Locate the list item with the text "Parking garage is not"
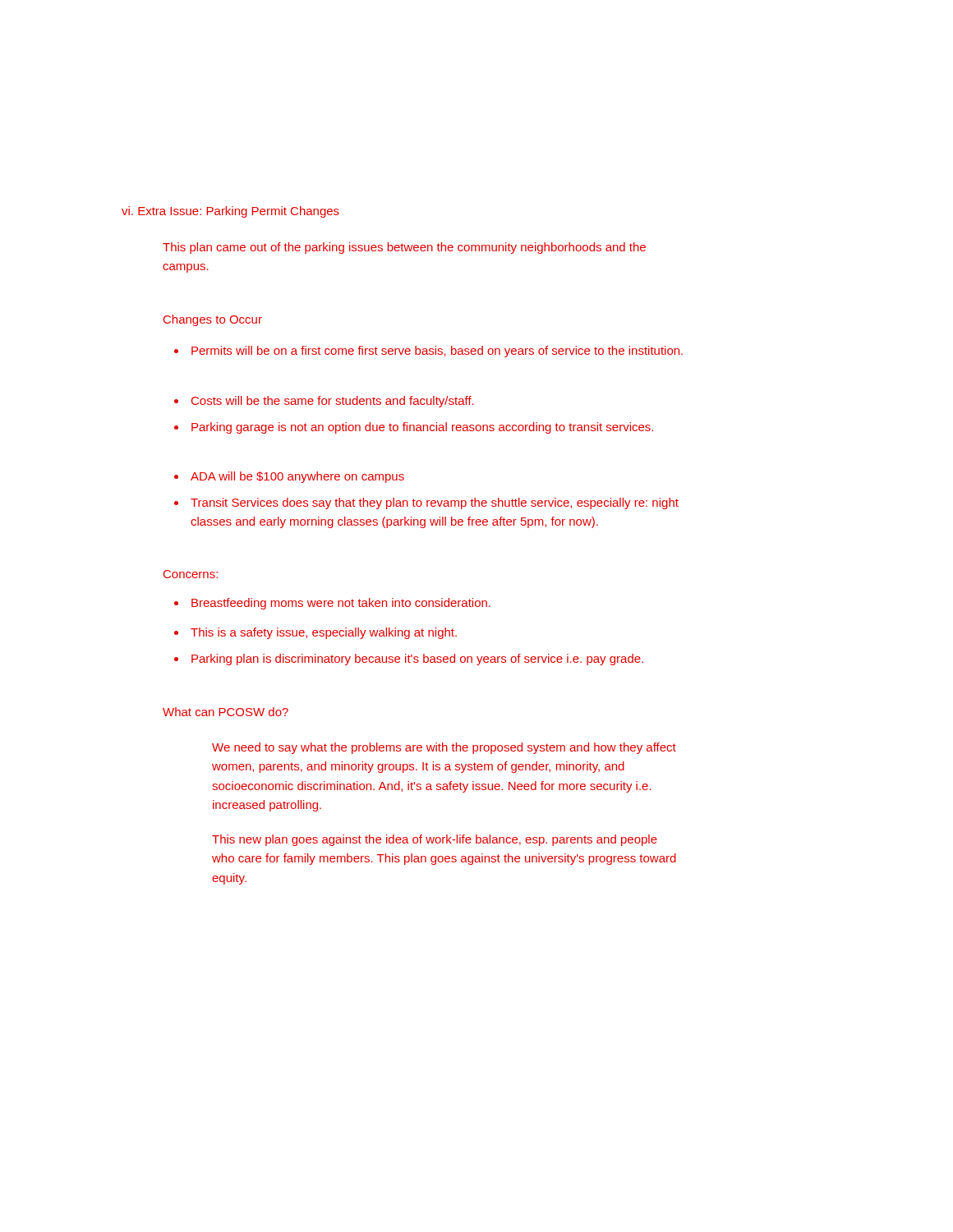Image resolution: width=953 pixels, height=1232 pixels. click(426, 427)
